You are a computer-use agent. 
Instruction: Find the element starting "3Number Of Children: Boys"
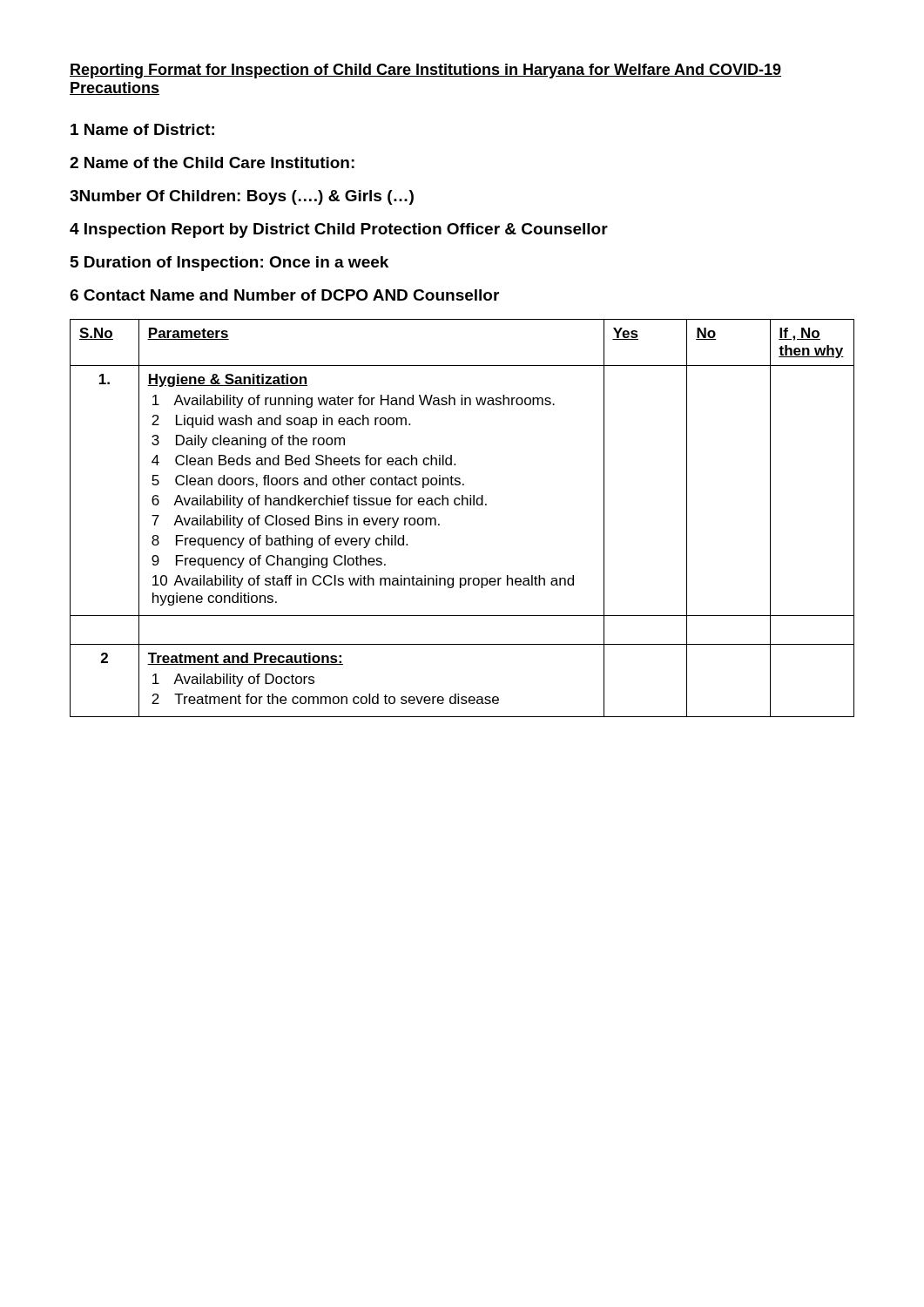(x=242, y=196)
